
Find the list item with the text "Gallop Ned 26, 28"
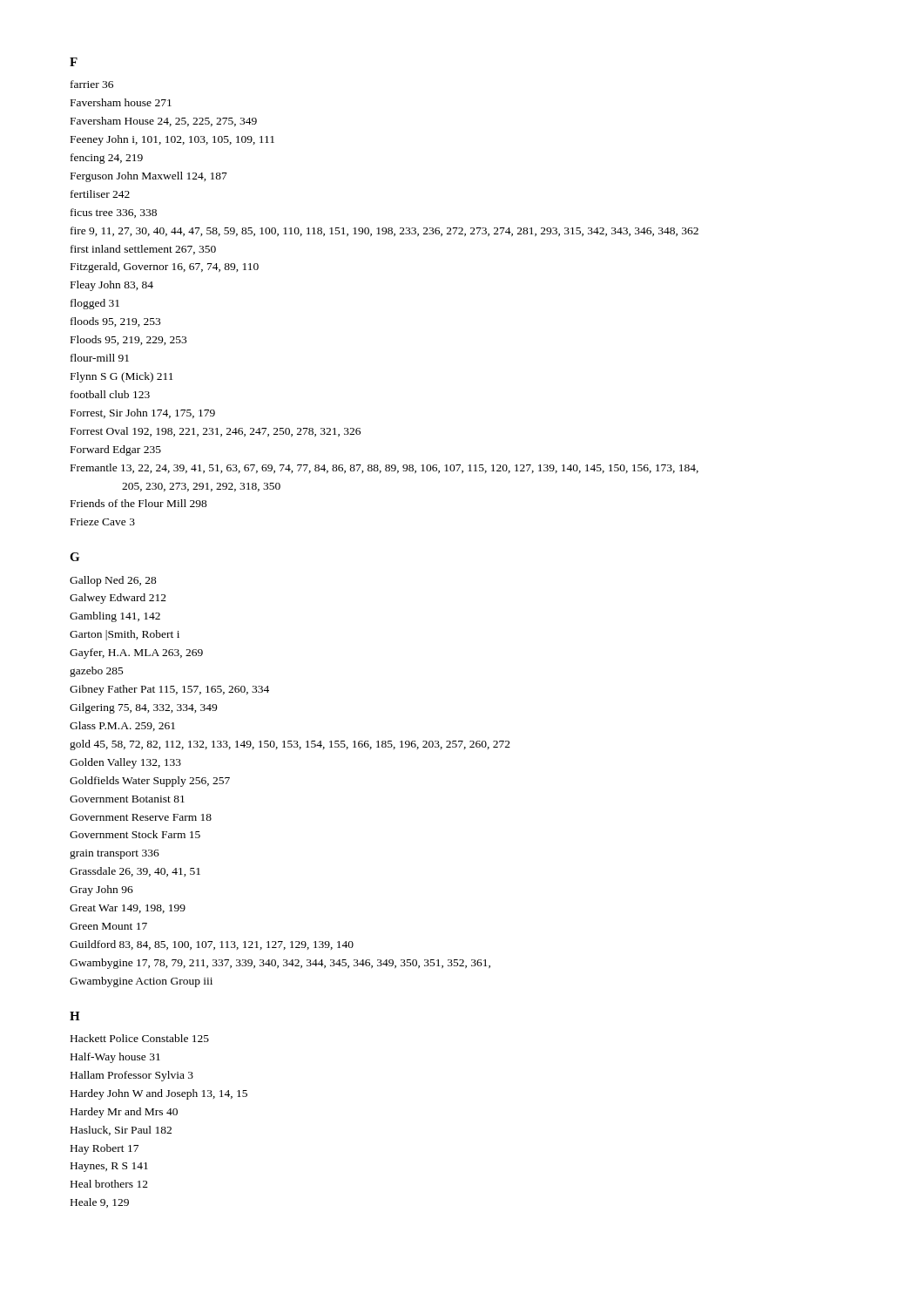(x=113, y=580)
